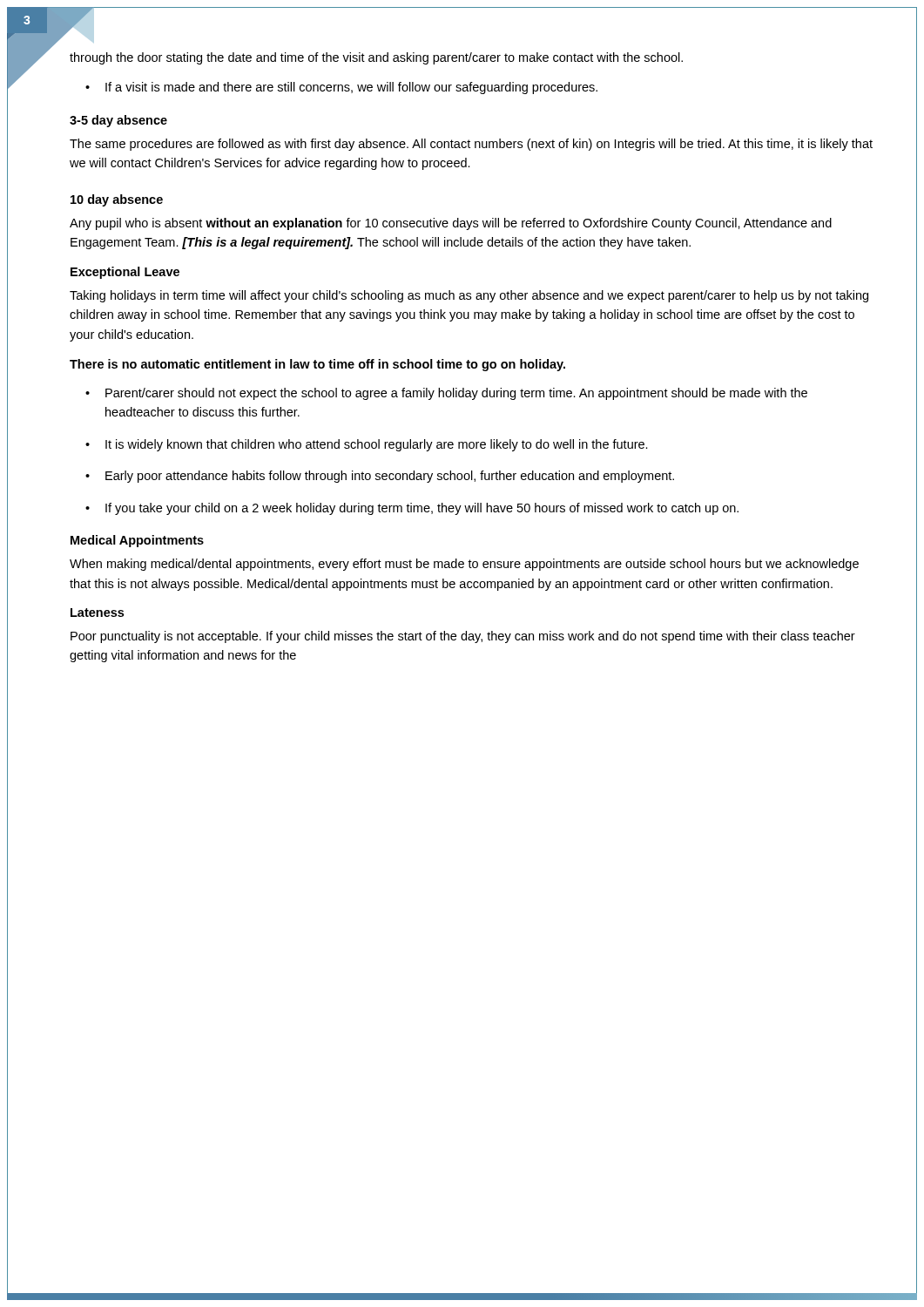
Task: Locate the text block containing "Taking holidays in"
Action: point(469,315)
